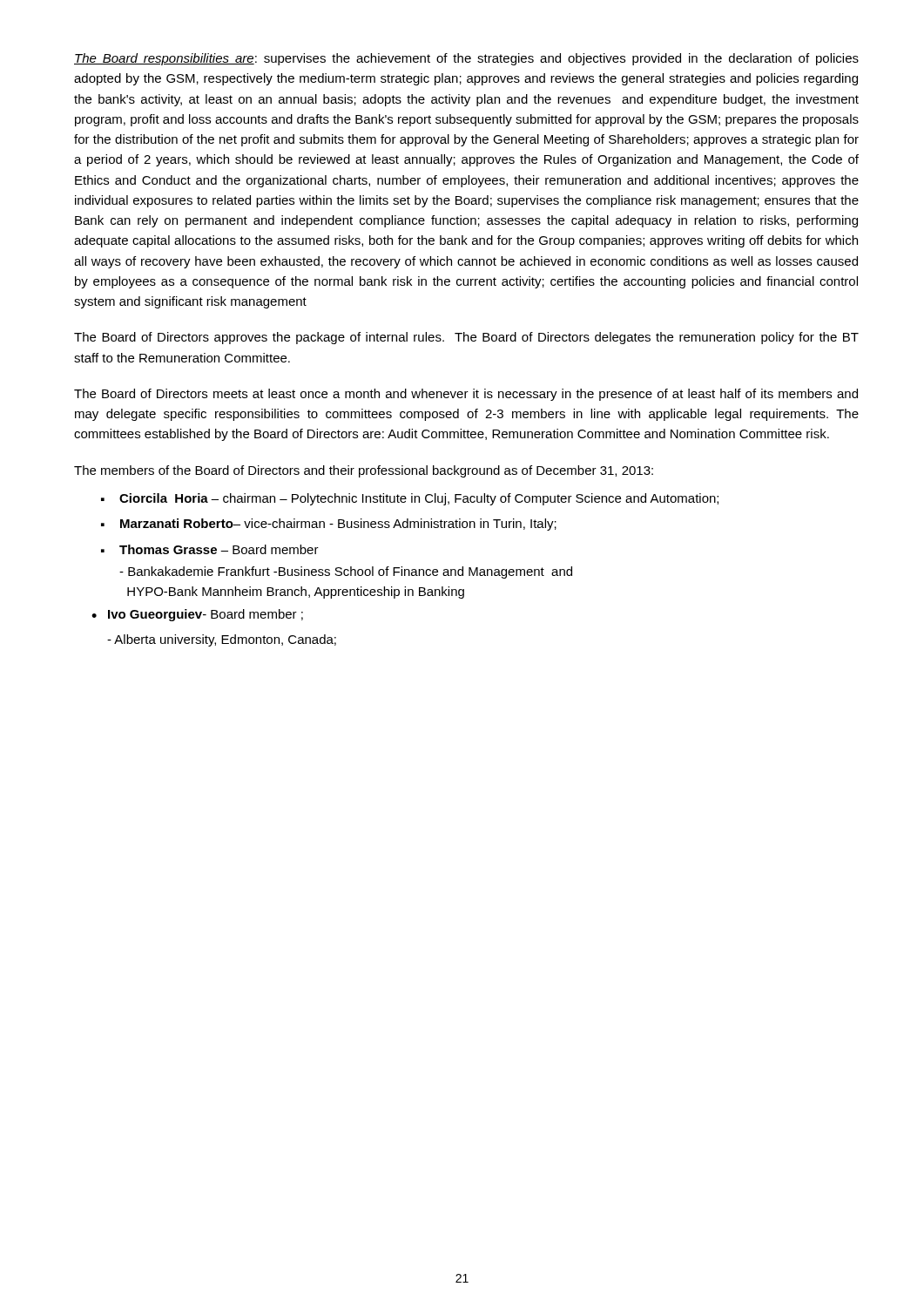Locate the text block that reads "The members of the"
Viewport: 924px width, 1307px height.
(466, 470)
